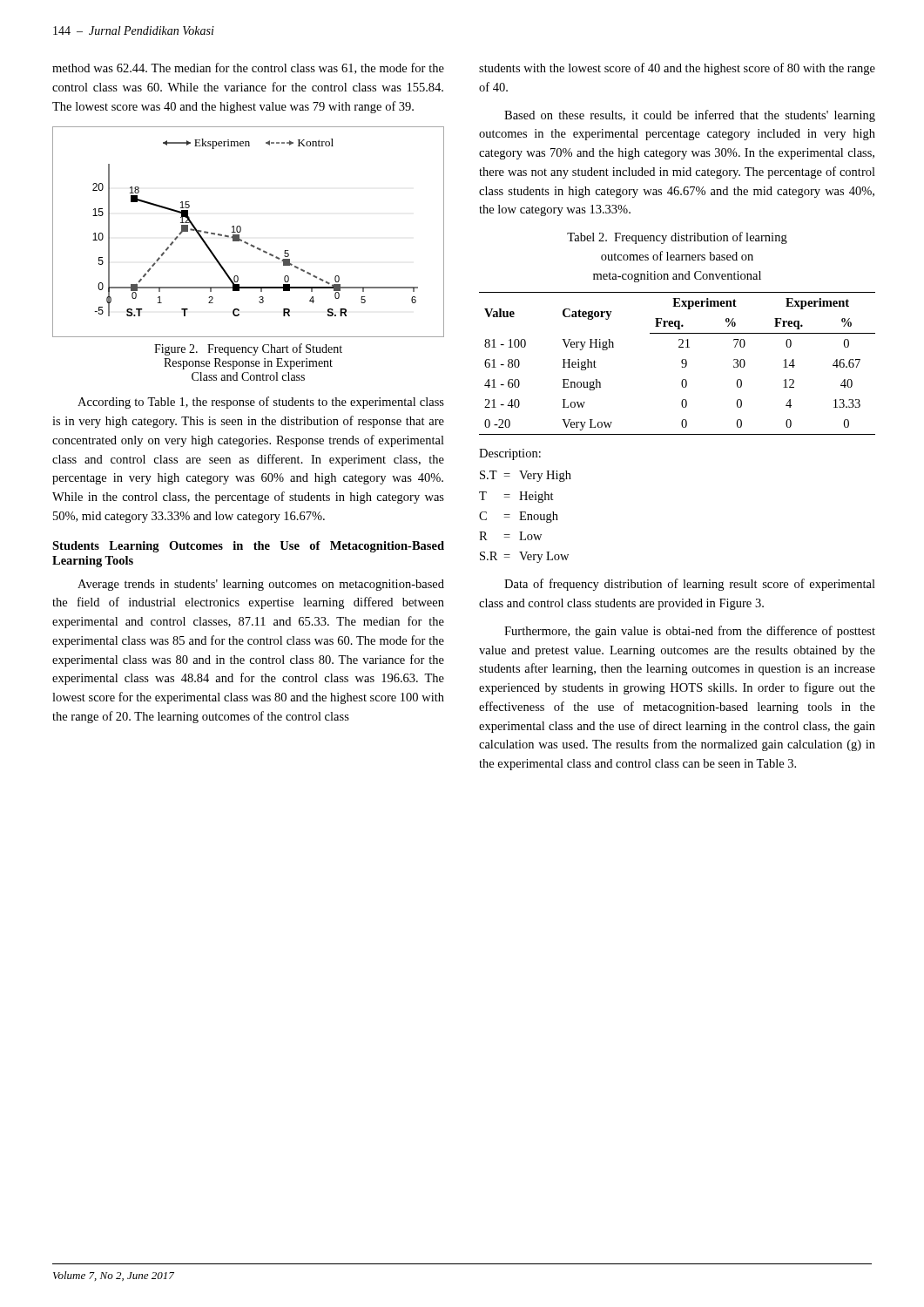Viewport: 924px width, 1307px height.
Task: Navigate to the block starting "Average trends in students' learning outcomes on metacognition-based"
Action: pyautogui.click(x=248, y=650)
